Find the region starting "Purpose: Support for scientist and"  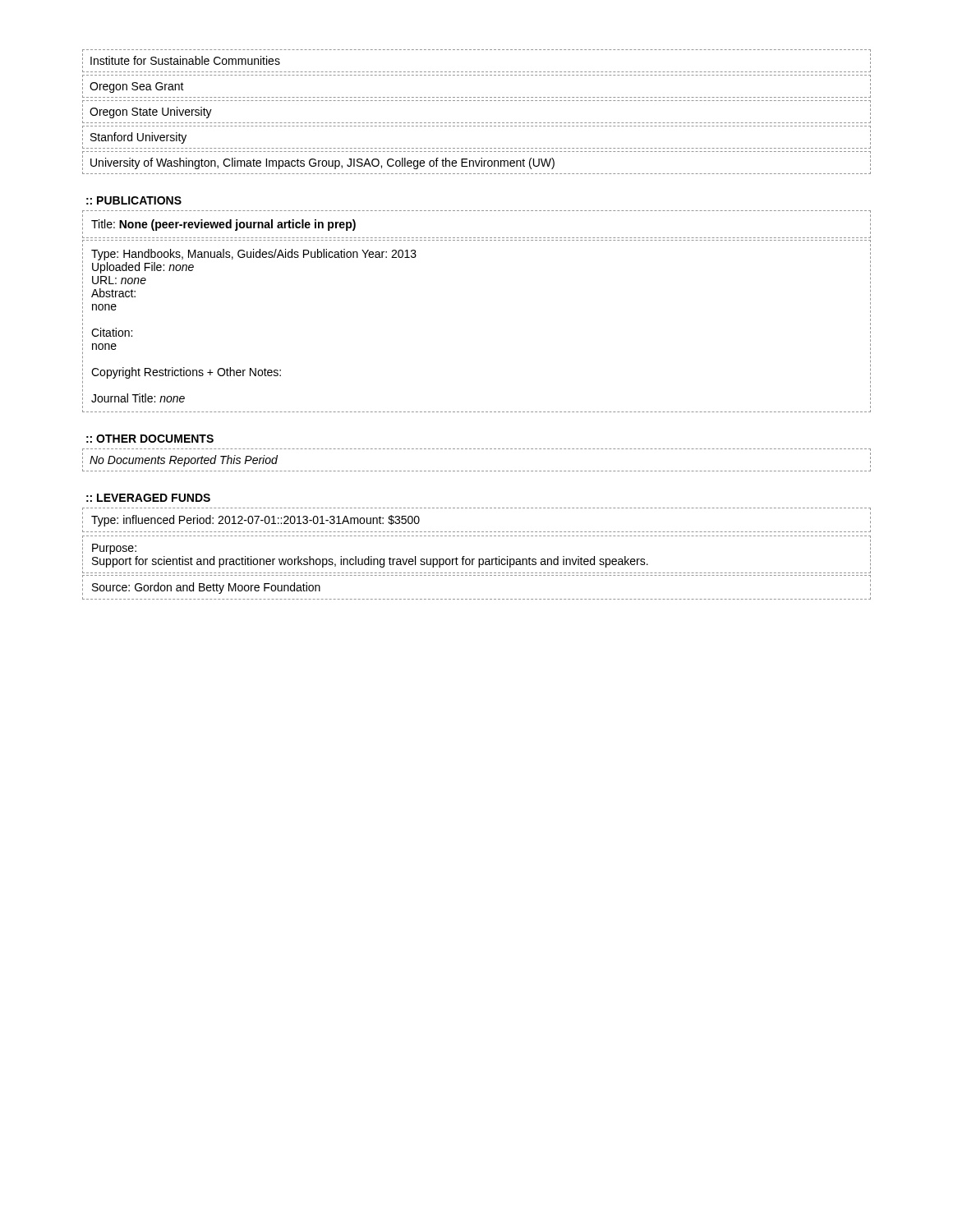(370, 554)
